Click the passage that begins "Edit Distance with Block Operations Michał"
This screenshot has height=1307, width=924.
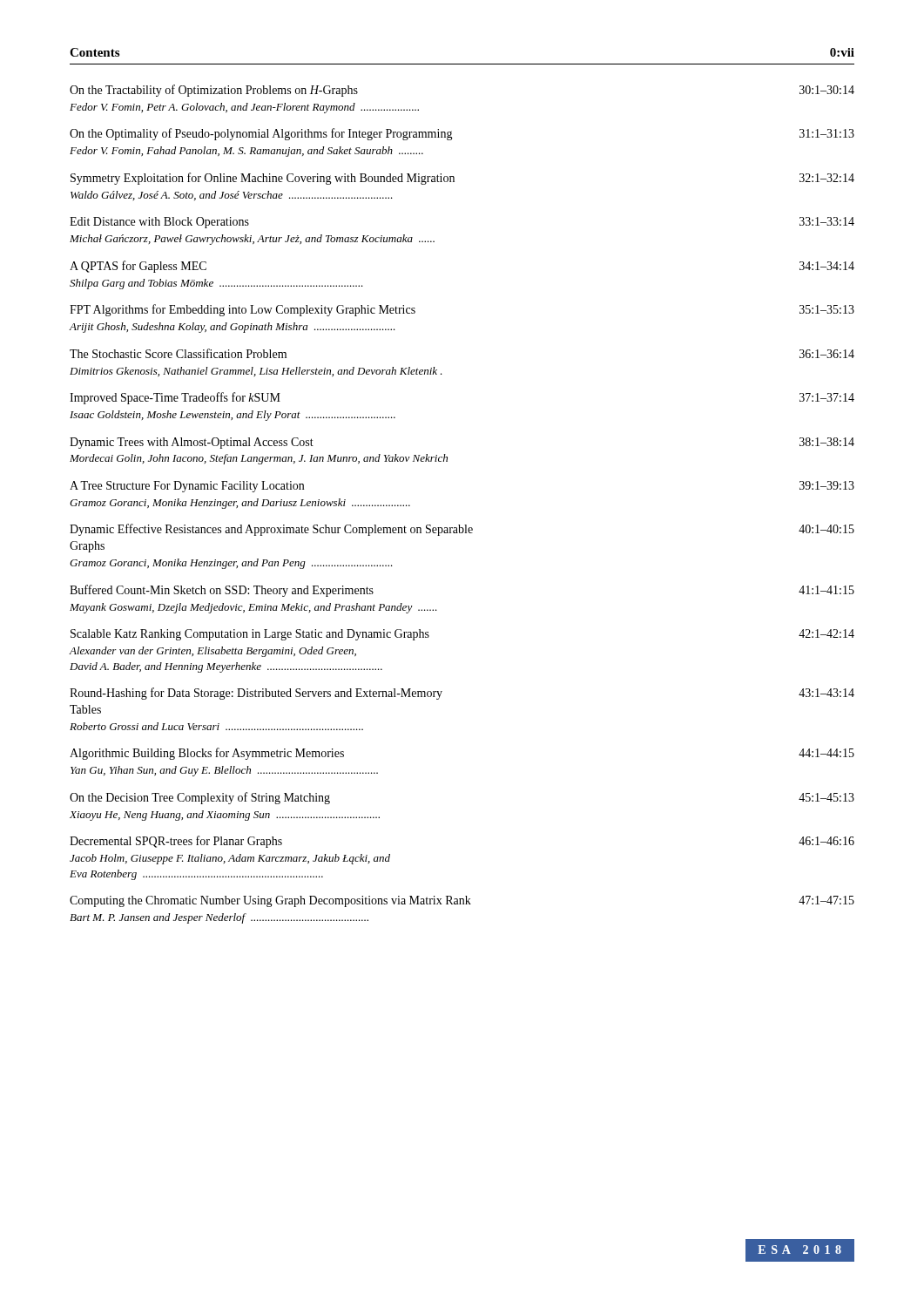click(153, 223)
